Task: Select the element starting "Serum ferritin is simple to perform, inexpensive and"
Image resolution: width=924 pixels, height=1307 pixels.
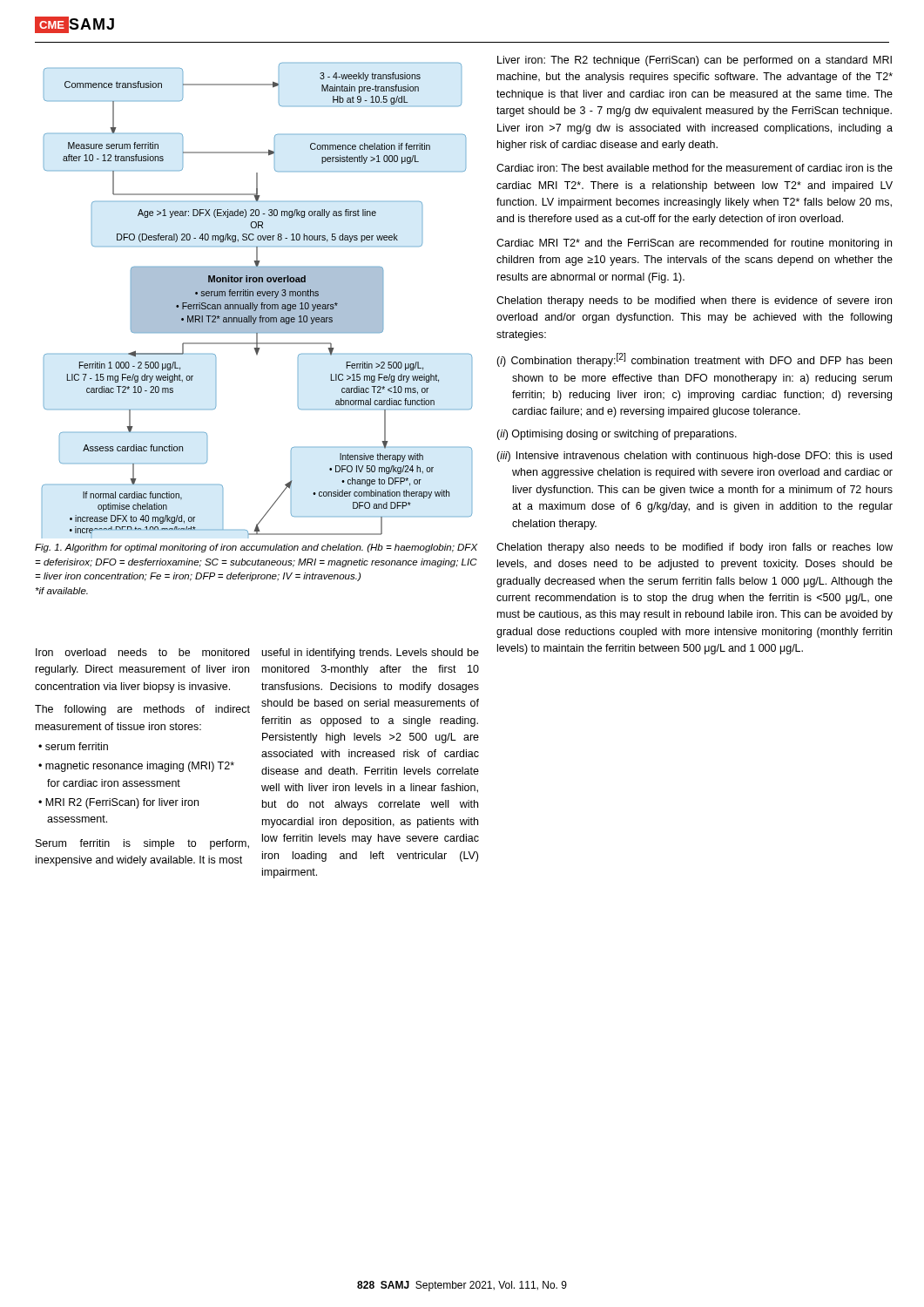Action: pos(142,852)
